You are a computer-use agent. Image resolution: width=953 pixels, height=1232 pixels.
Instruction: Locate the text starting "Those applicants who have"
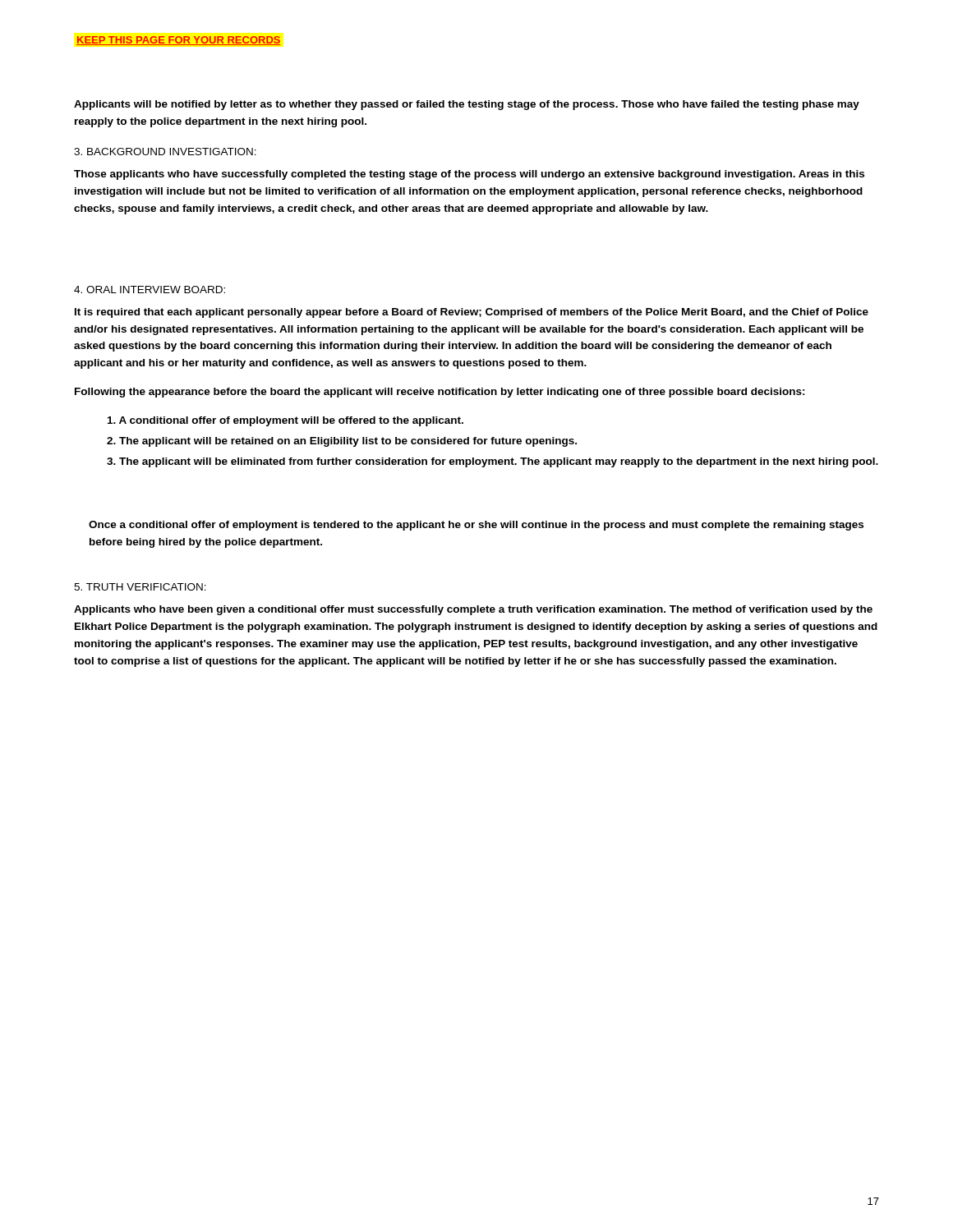tap(476, 192)
